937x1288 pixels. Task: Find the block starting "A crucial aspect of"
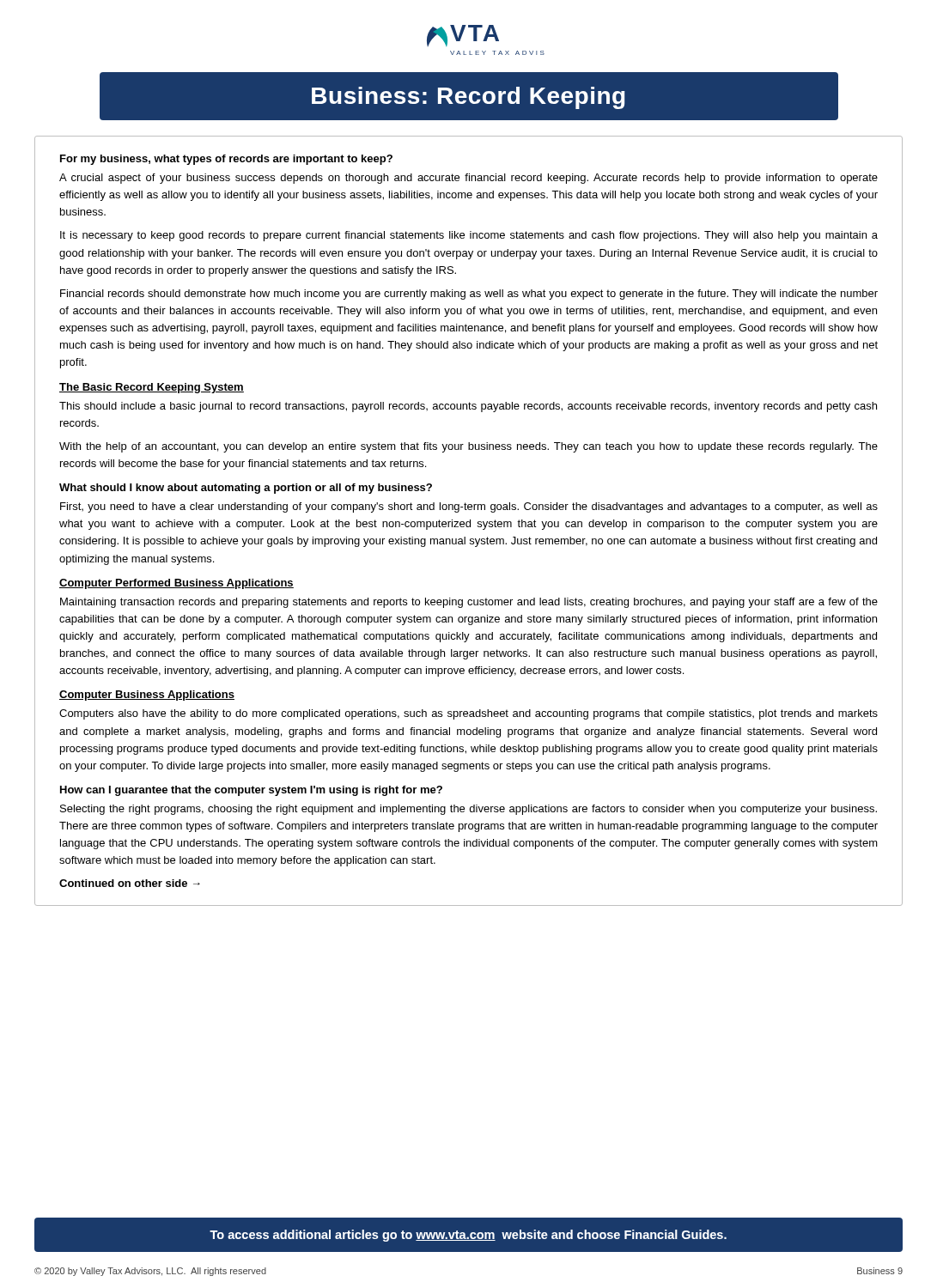point(468,195)
